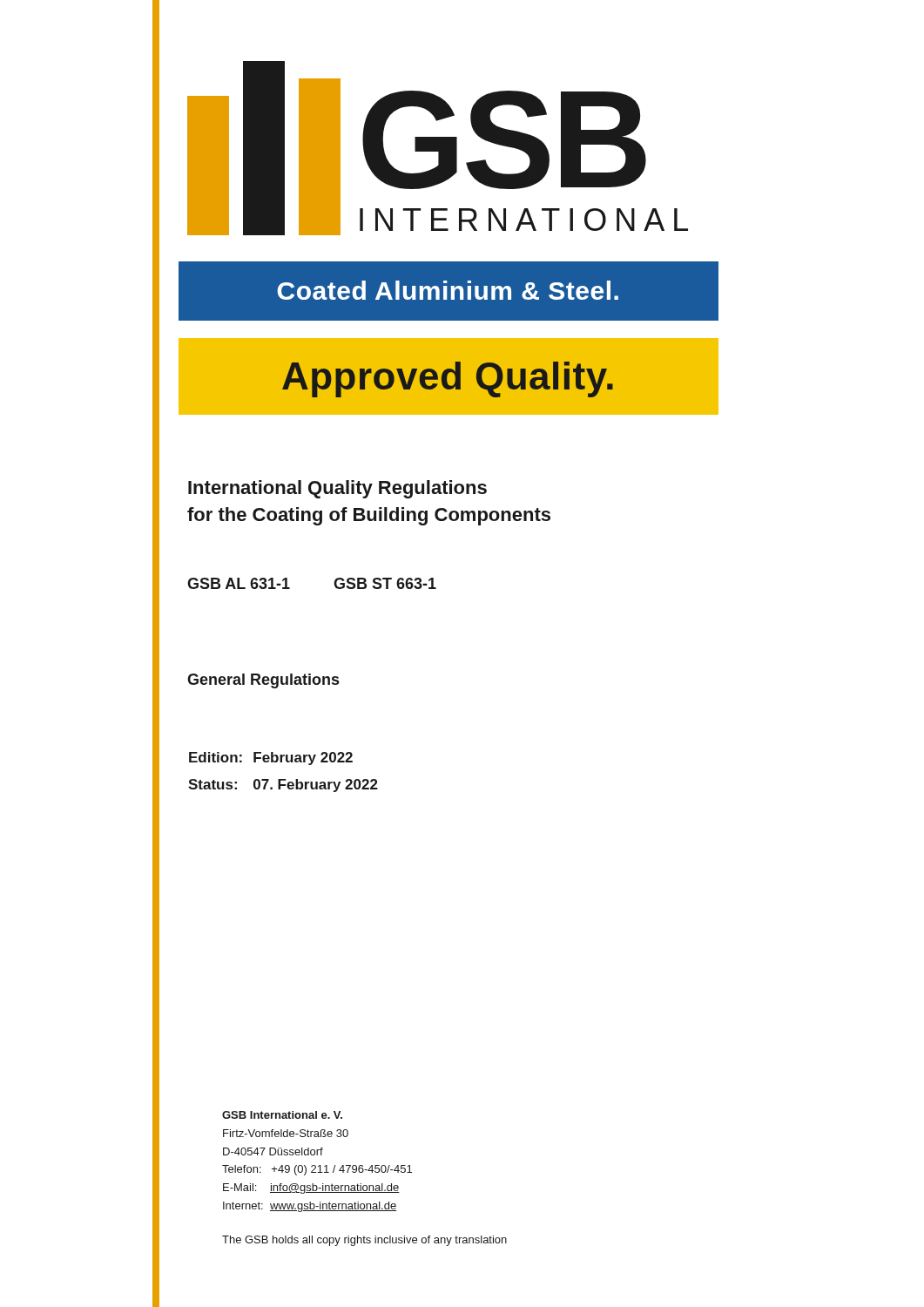The height and width of the screenshot is (1307, 924).
Task: Select the section header that says "General Regulations"
Action: pyautogui.click(x=263, y=680)
